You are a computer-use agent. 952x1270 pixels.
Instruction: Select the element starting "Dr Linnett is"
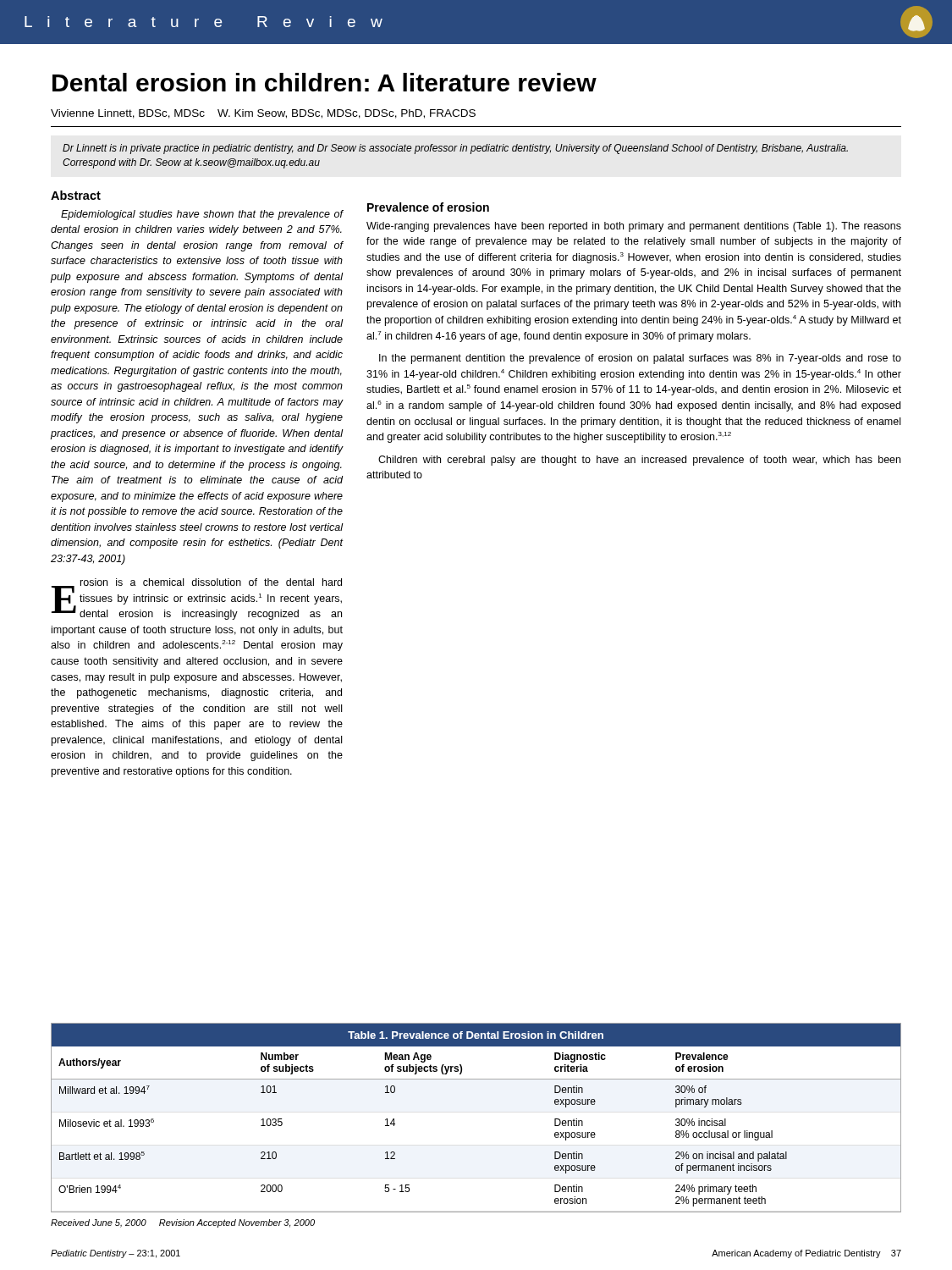[456, 156]
